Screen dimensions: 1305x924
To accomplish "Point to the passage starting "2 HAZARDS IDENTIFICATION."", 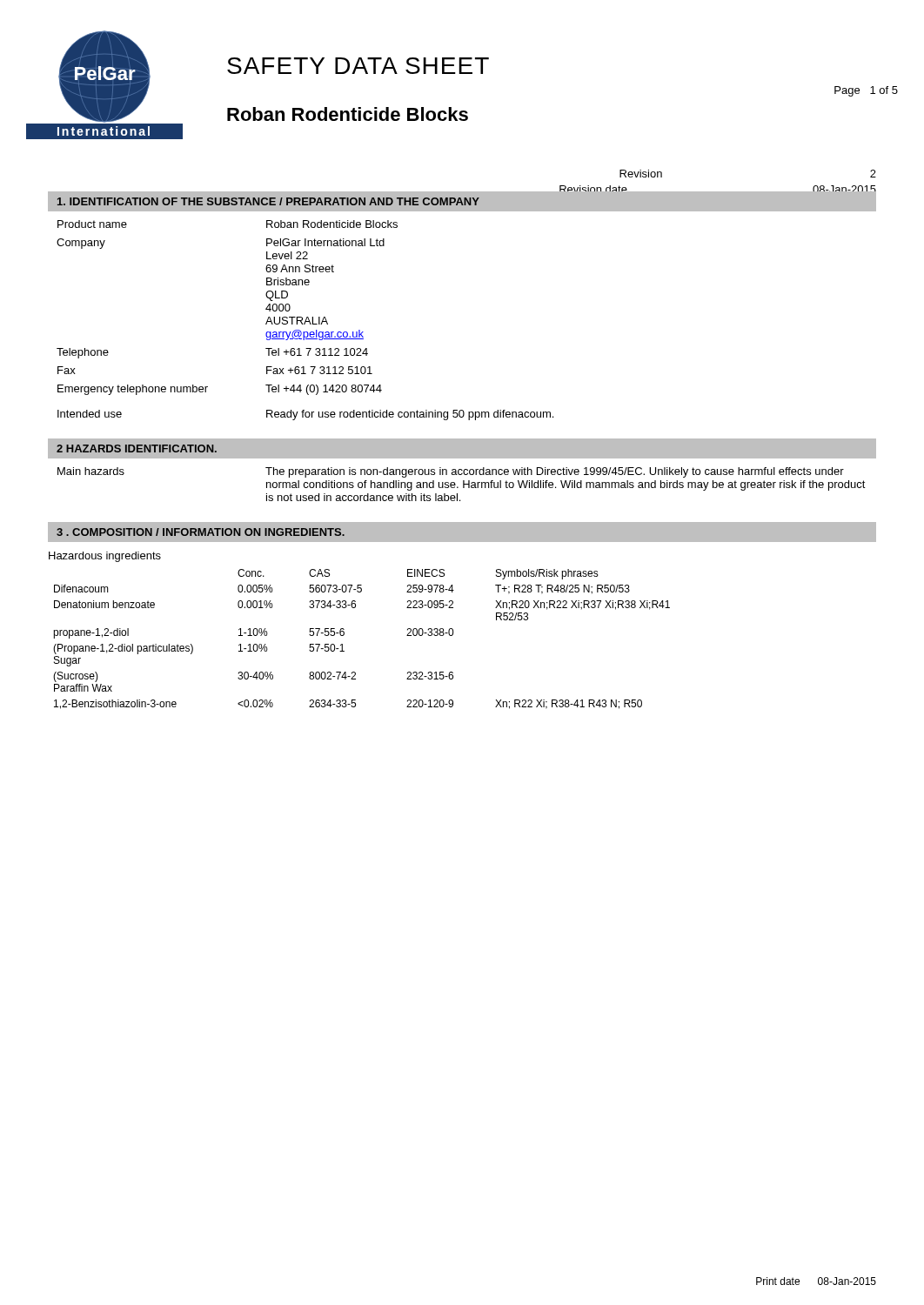I will pyautogui.click(x=137, y=449).
